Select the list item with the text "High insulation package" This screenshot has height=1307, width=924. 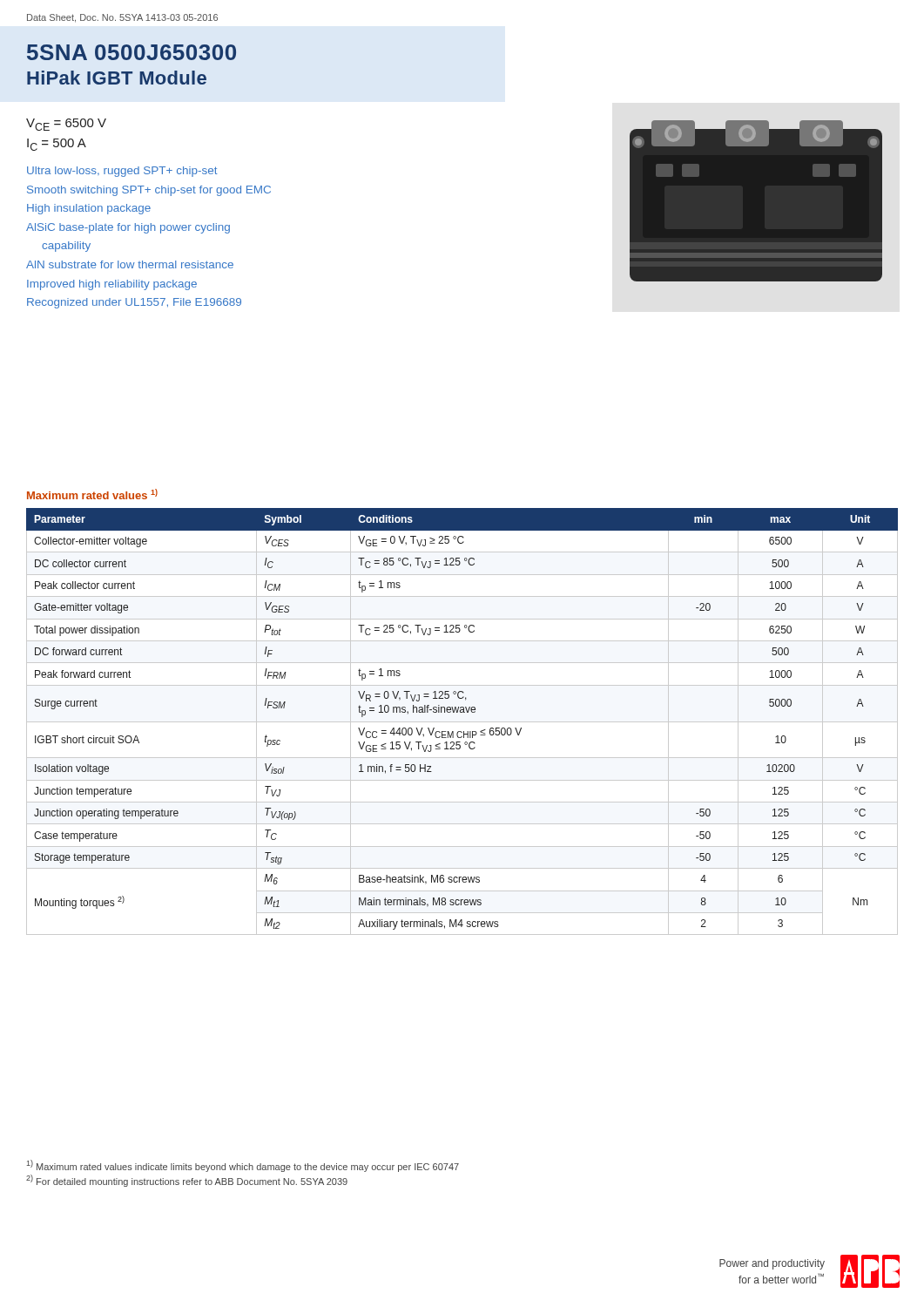tap(89, 208)
